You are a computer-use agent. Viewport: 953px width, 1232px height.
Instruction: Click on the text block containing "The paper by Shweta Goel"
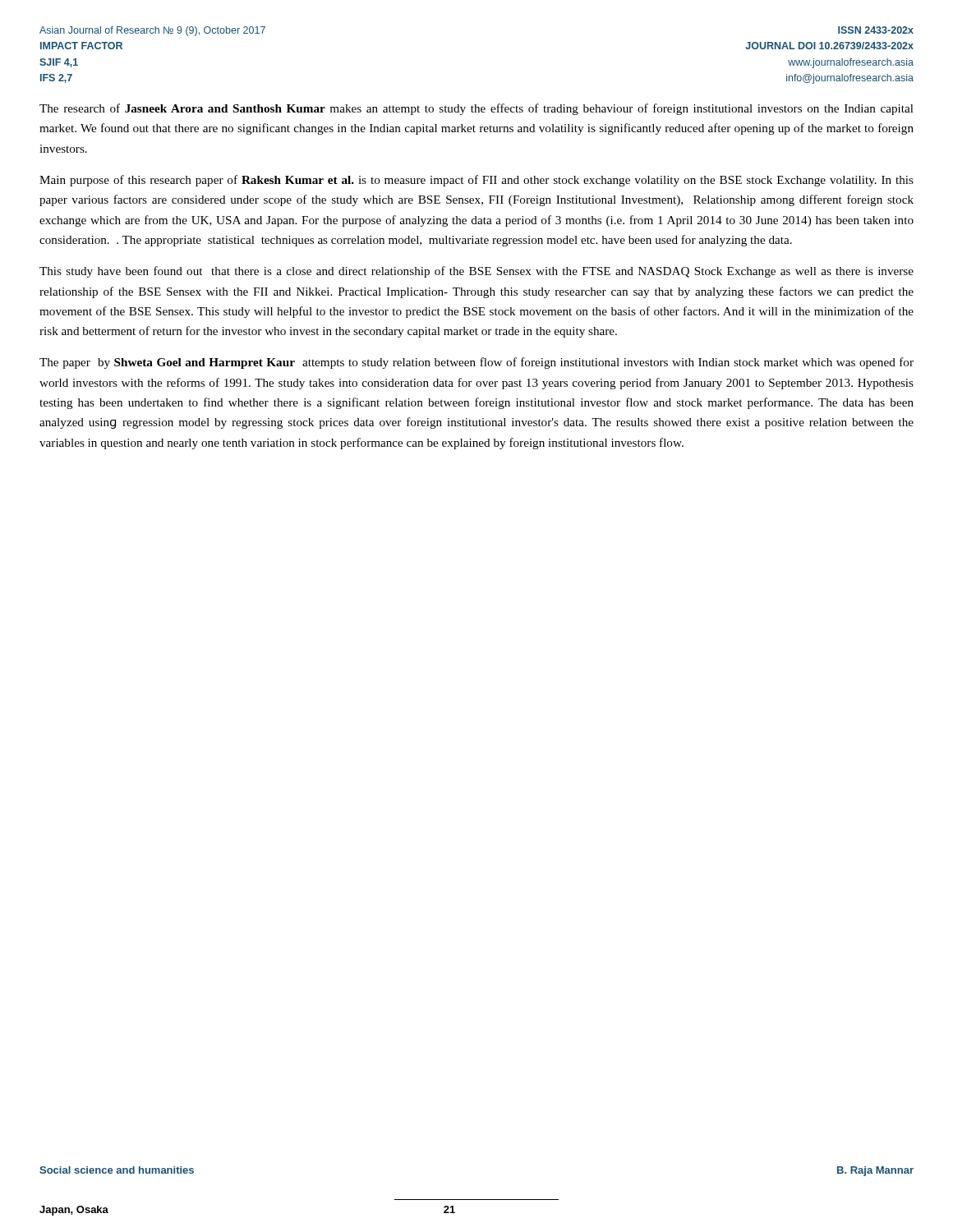coord(476,402)
